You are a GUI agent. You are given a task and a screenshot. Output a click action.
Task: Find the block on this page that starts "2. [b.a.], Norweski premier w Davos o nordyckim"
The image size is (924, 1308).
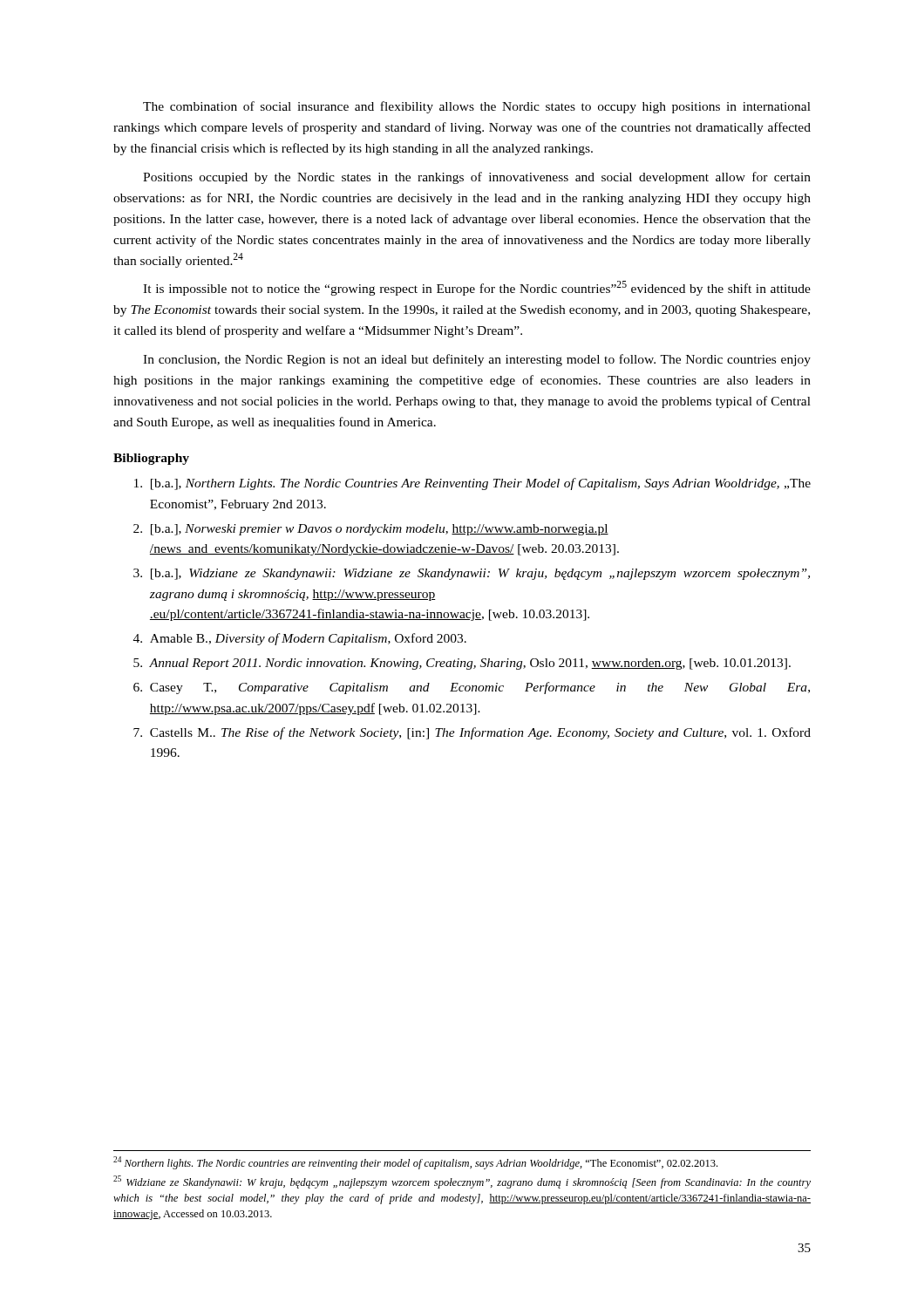pos(462,538)
